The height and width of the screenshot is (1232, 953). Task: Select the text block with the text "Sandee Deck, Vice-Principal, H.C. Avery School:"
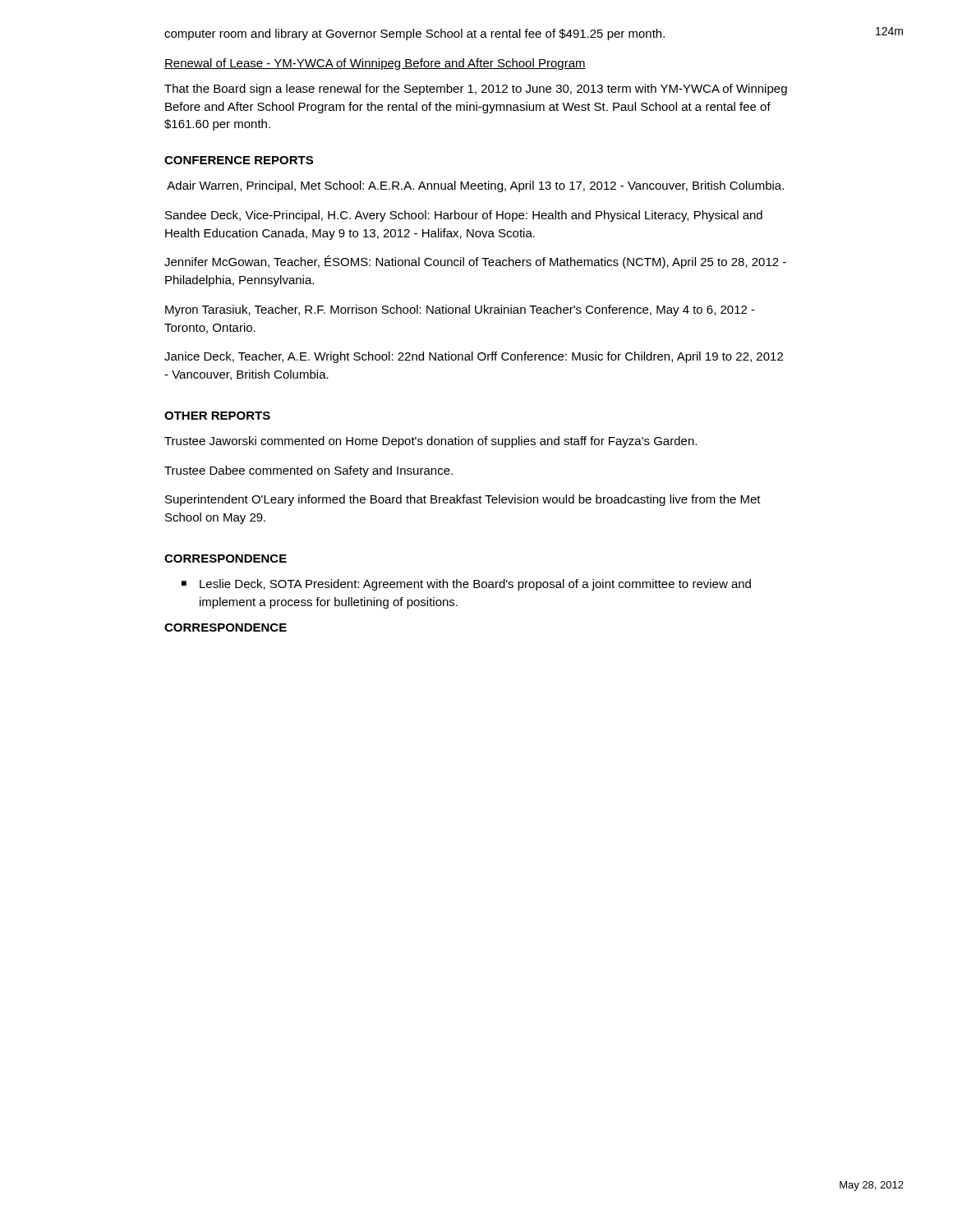(464, 223)
